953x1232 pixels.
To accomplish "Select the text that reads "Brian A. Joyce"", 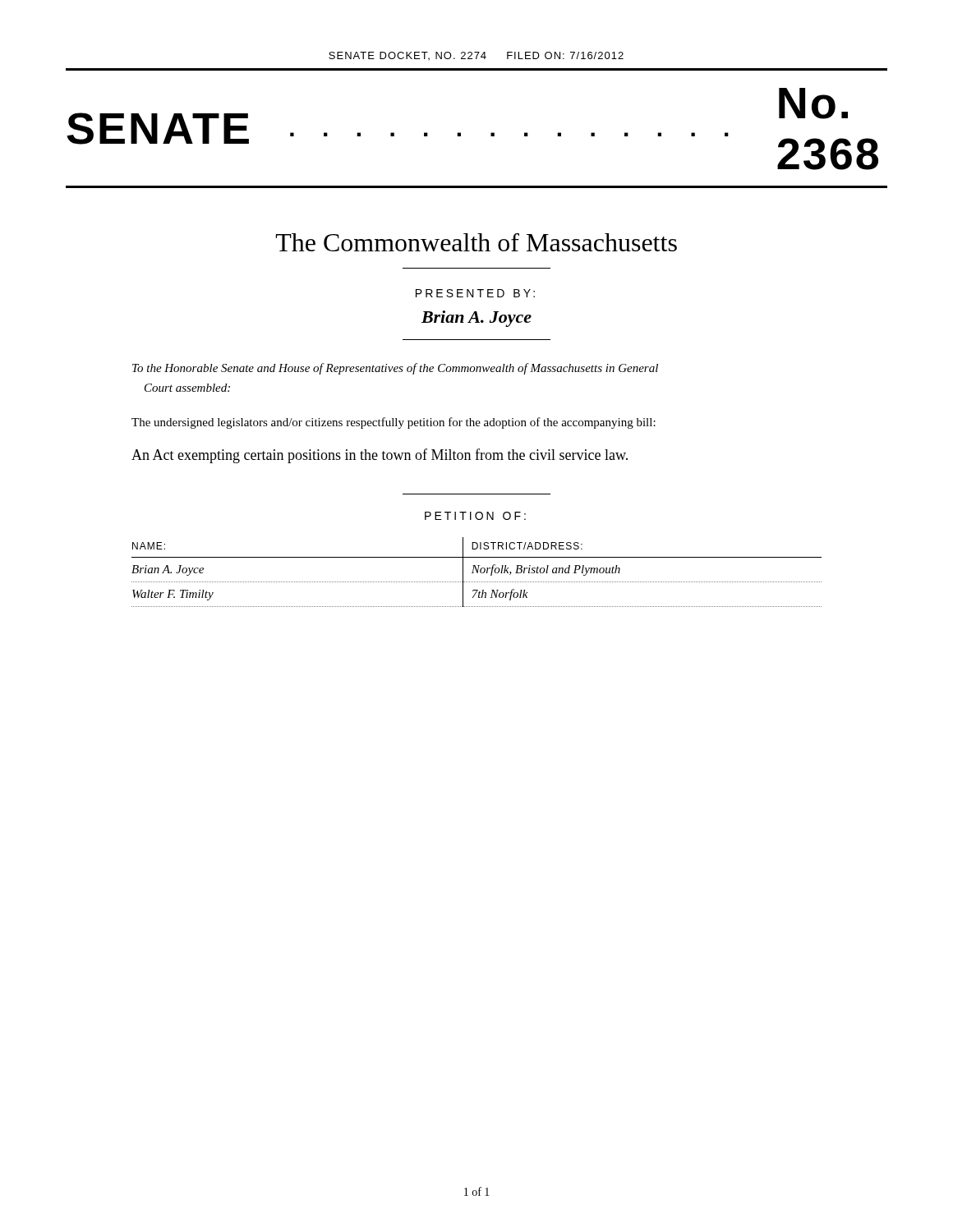I will [x=476, y=317].
